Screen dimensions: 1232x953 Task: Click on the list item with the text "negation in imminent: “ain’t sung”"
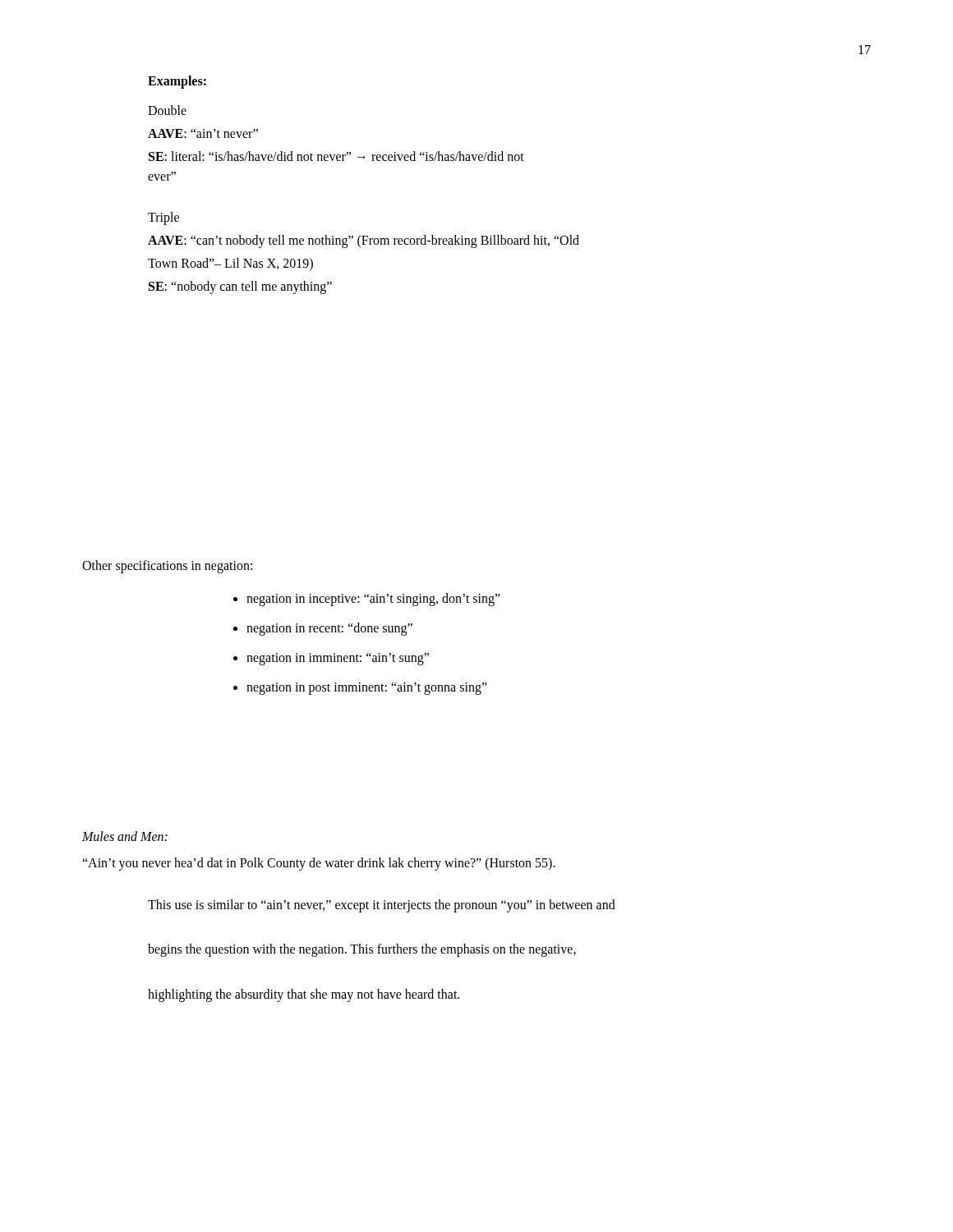coord(338,657)
